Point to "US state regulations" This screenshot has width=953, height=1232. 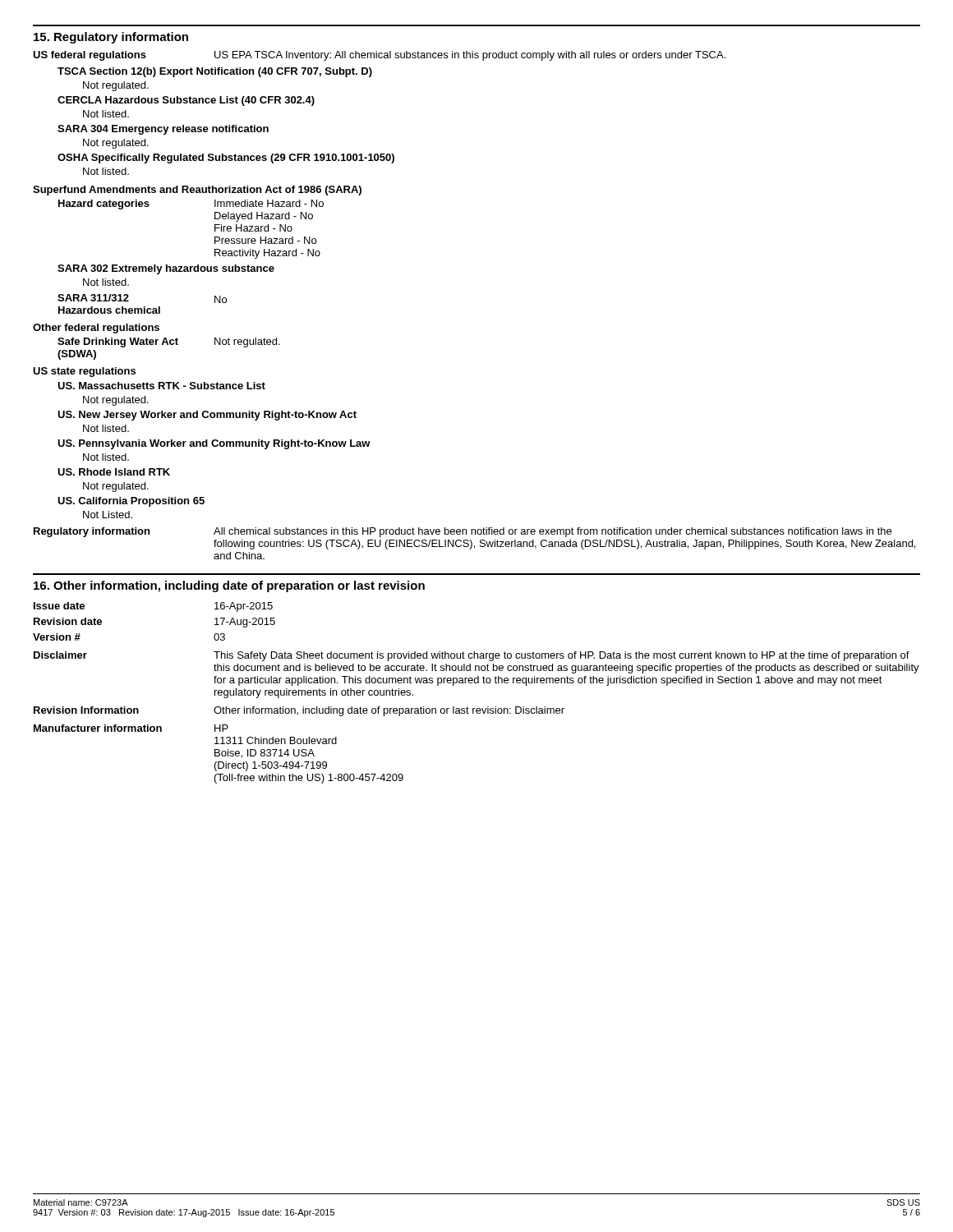click(84, 371)
